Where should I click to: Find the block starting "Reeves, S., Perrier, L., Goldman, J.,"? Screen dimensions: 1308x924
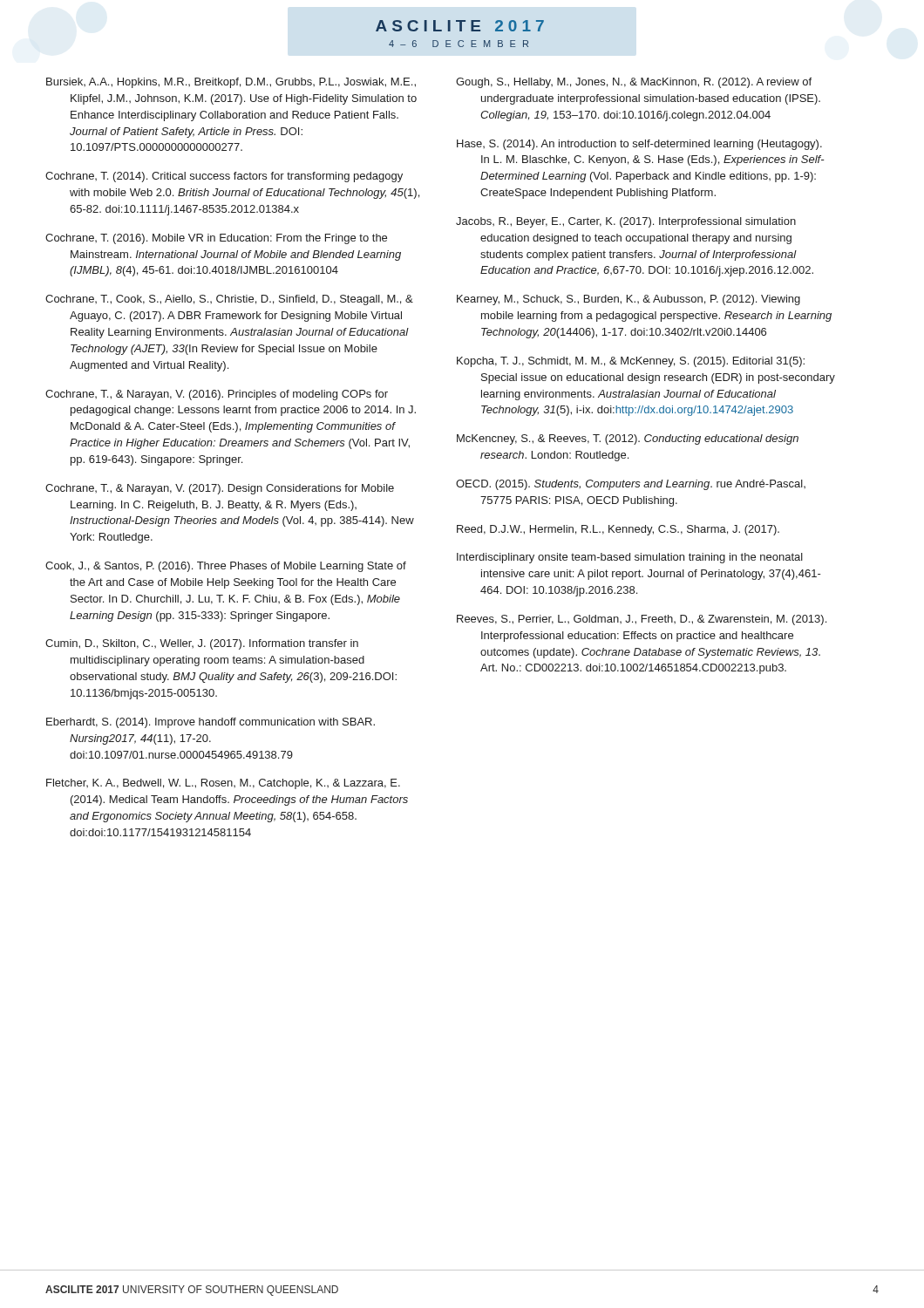pyautogui.click(x=642, y=643)
